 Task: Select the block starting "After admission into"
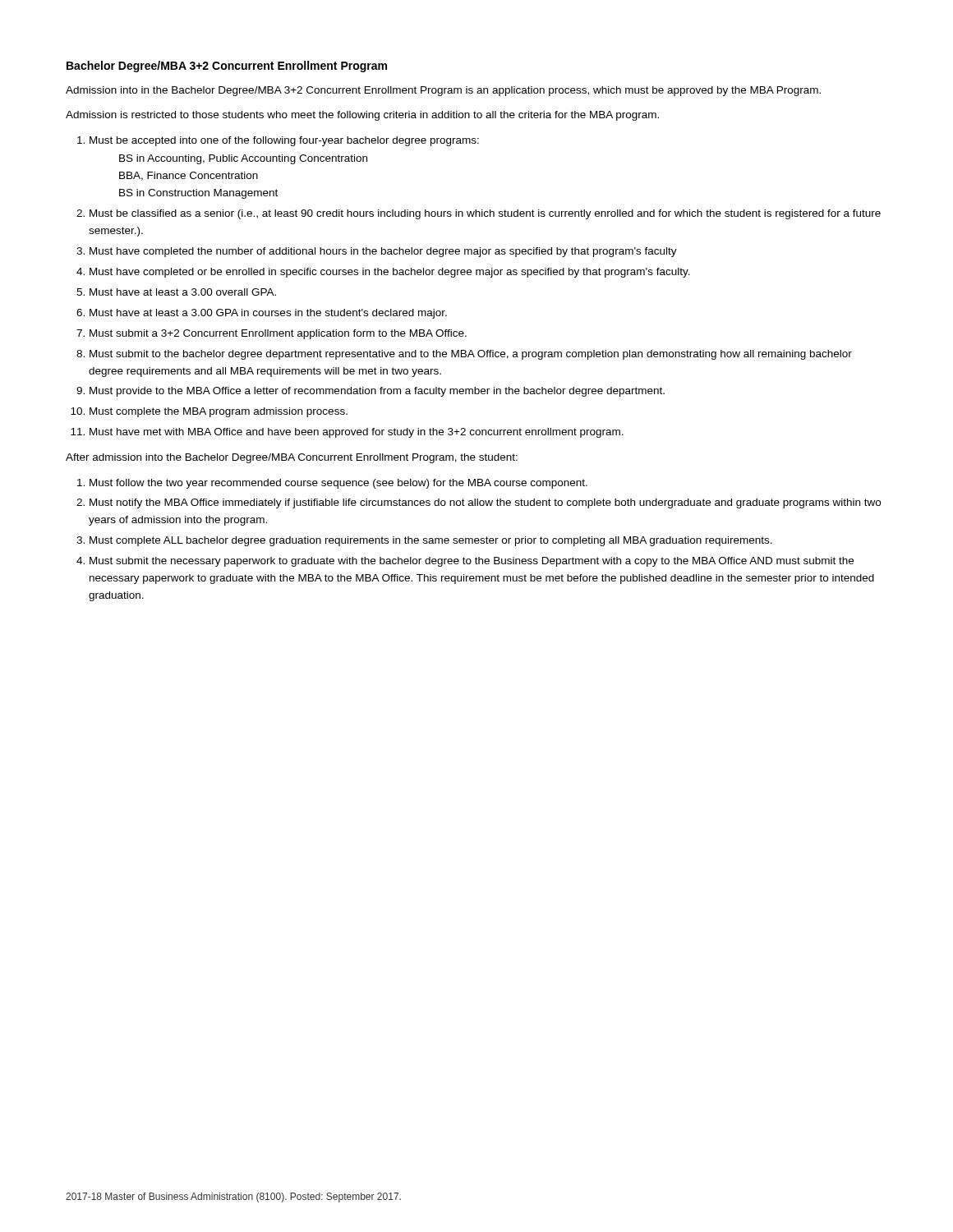pos(292,457)
